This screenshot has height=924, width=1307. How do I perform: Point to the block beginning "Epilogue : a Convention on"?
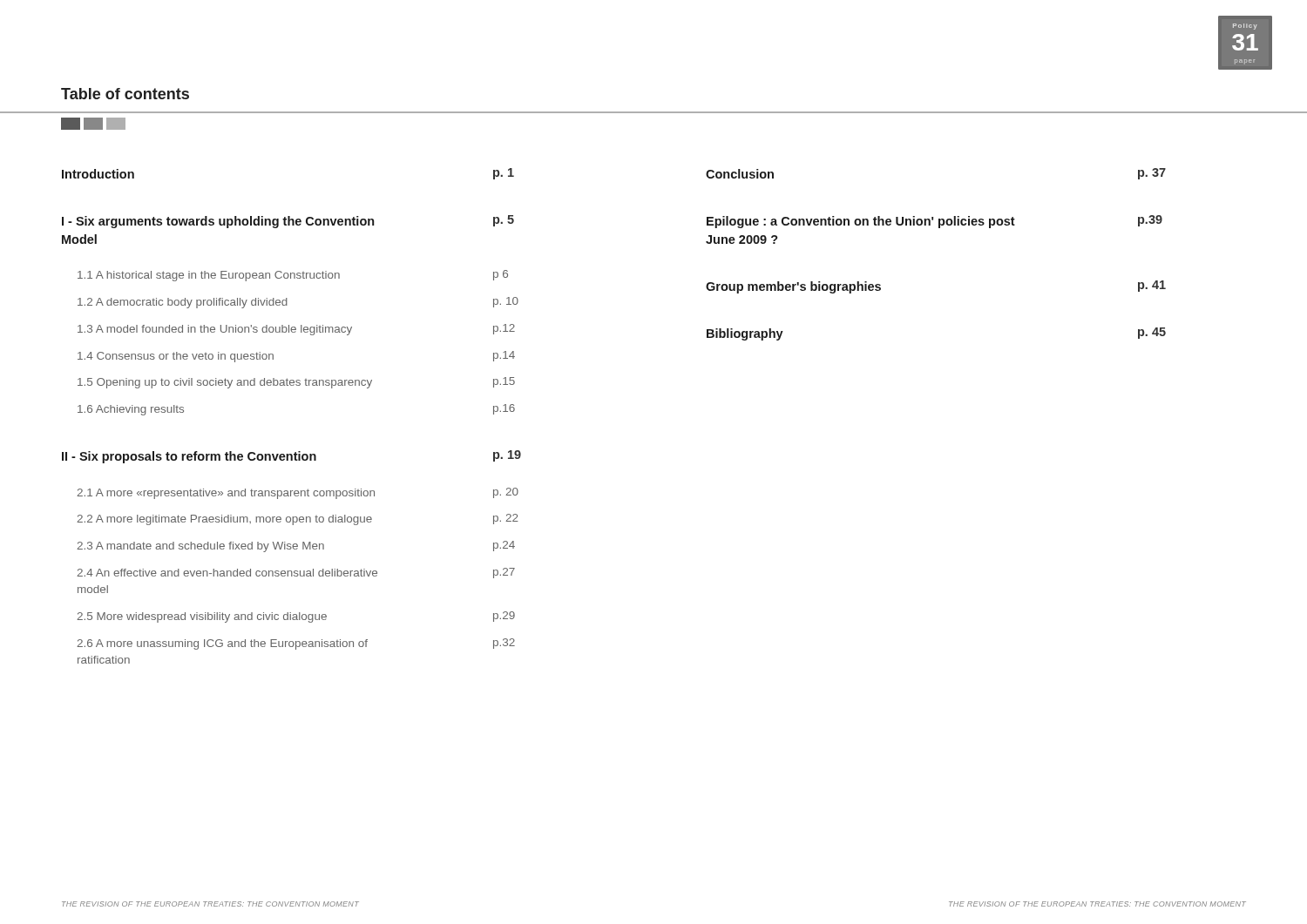(x=941, y=230)
